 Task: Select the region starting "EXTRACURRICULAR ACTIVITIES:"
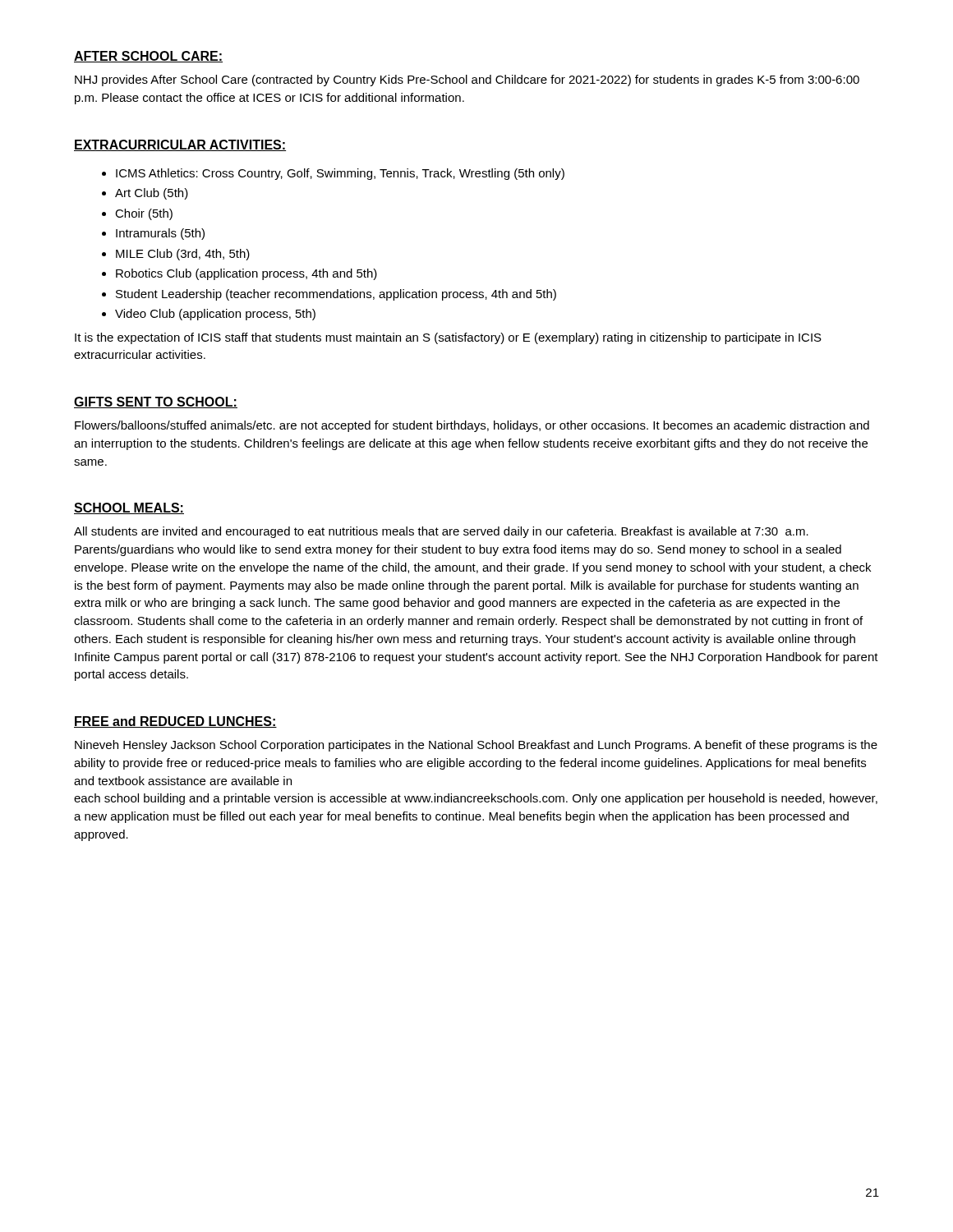180,145
